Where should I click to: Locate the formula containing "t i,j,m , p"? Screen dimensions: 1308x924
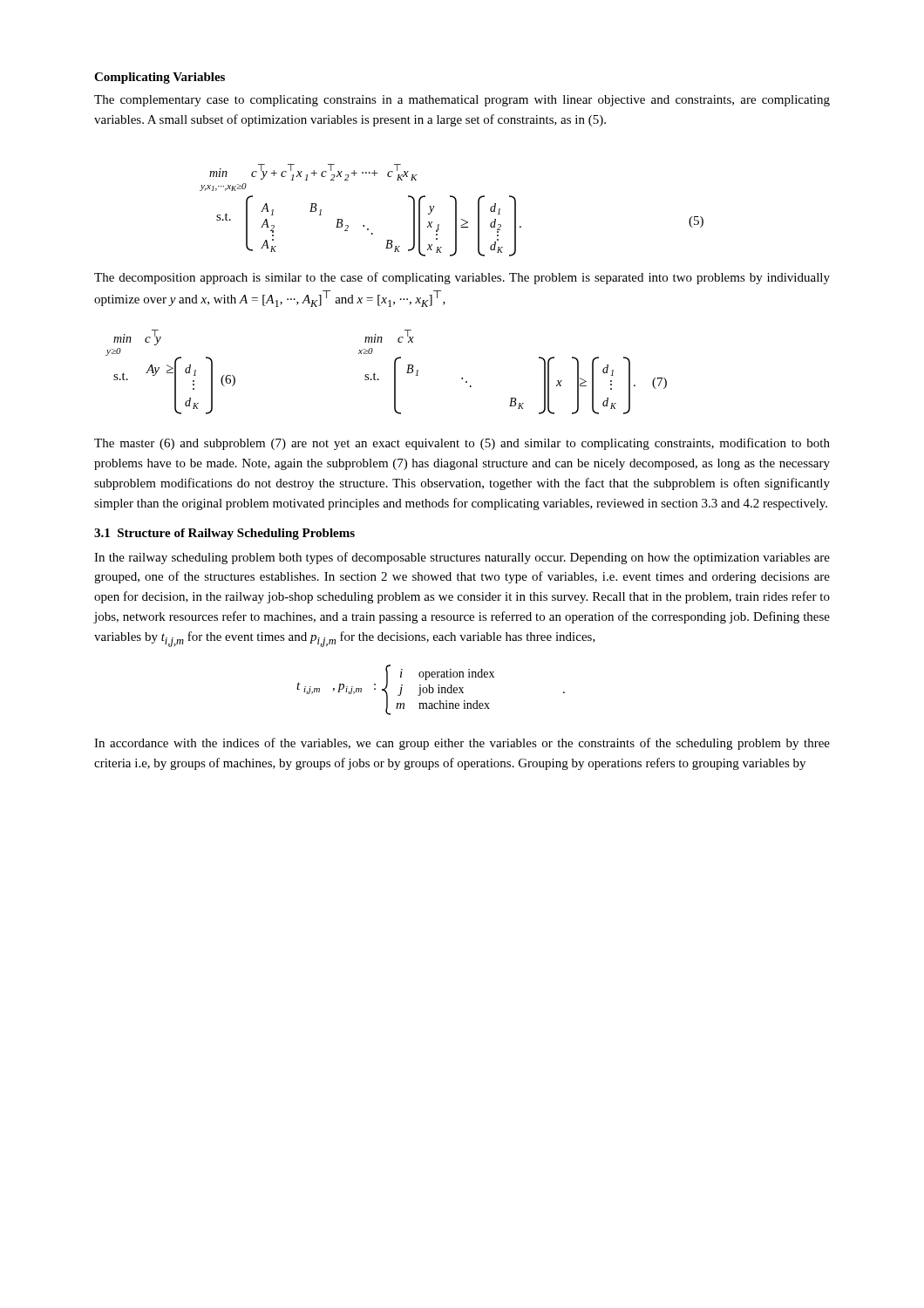point(462,690)
